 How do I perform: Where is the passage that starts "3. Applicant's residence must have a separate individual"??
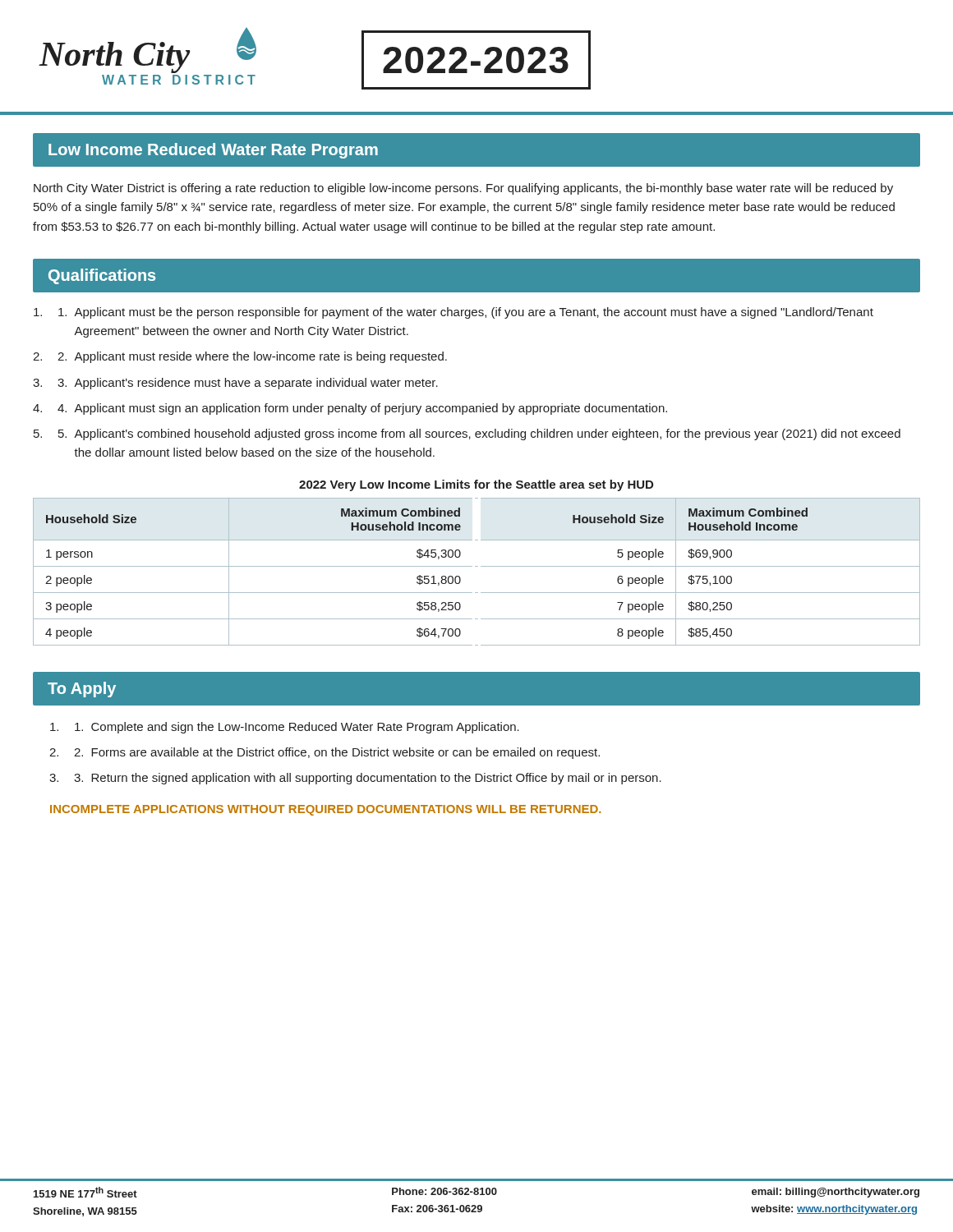click(x=248, y=382)
